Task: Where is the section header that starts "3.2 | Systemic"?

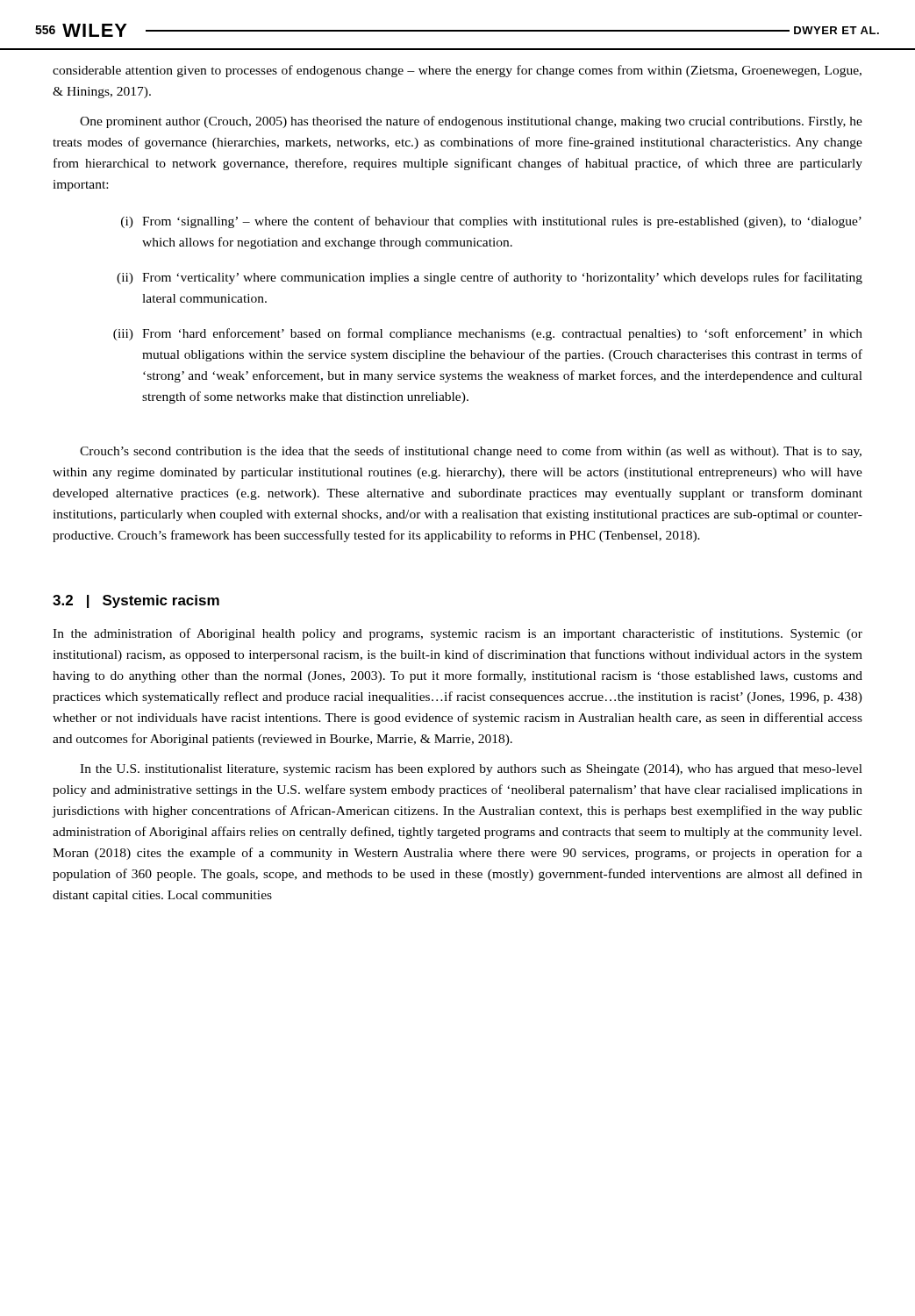Action: point(136,601)
